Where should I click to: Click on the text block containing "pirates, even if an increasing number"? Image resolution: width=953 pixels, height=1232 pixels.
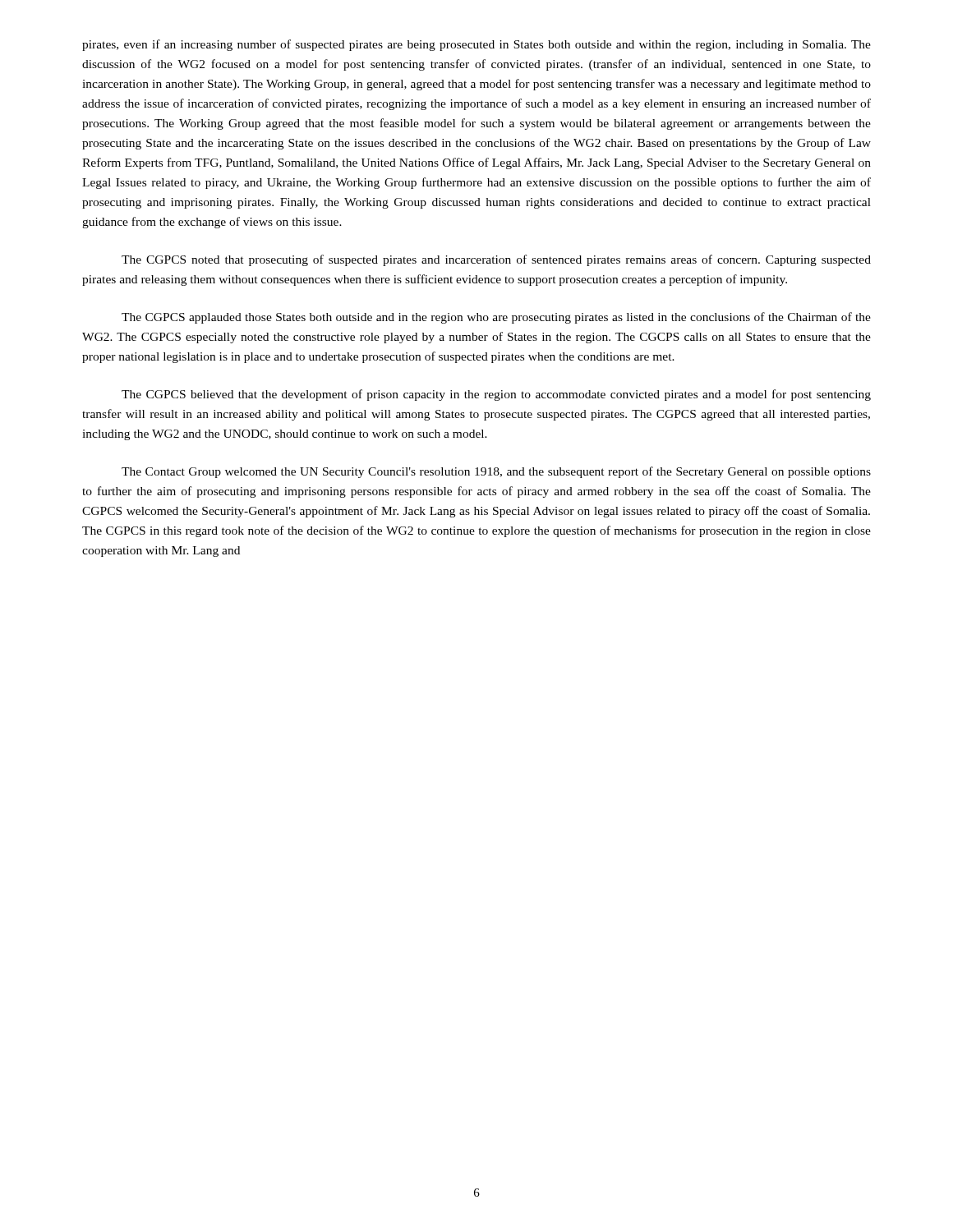[476, 133]
